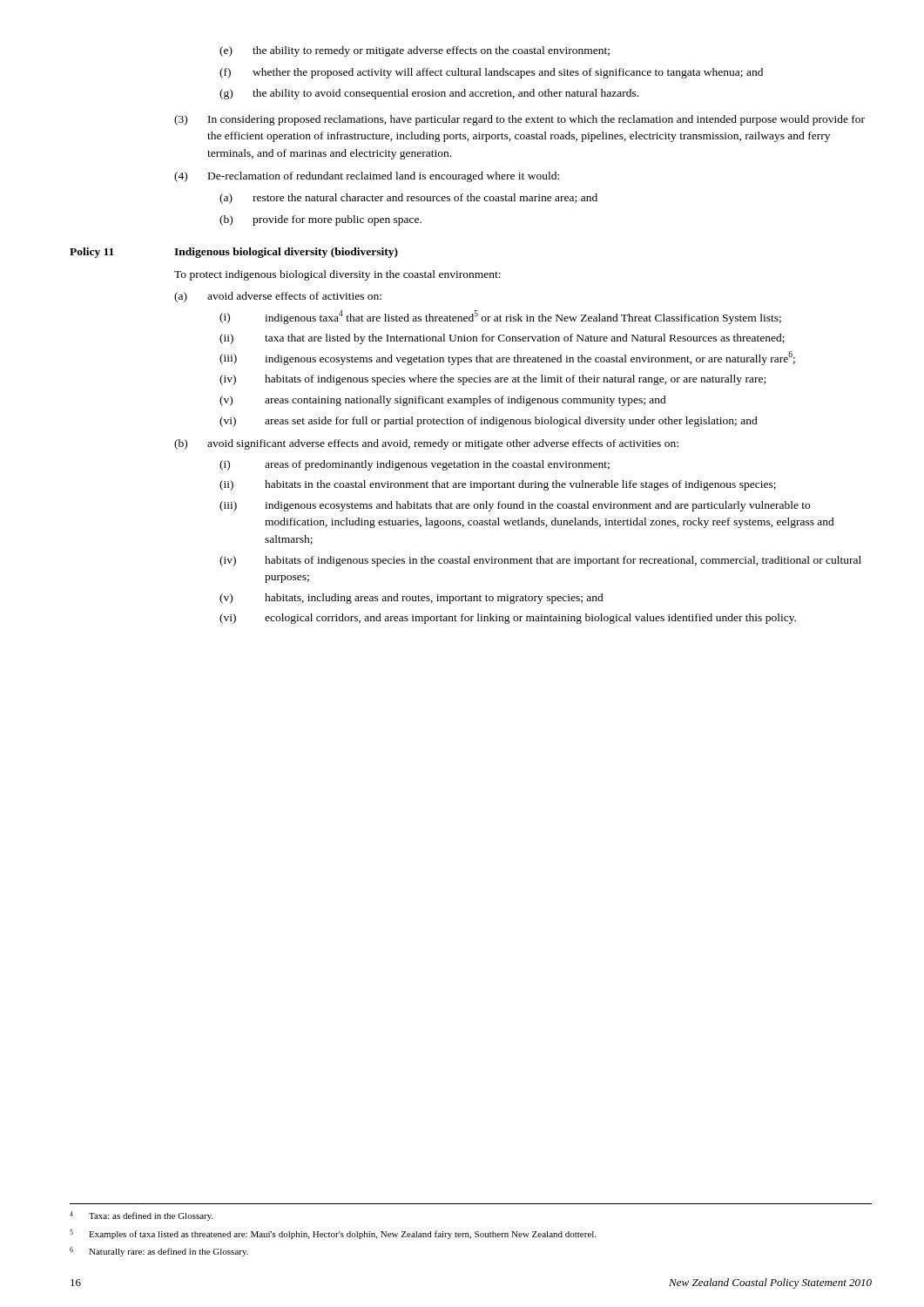Select the text starting "(vi) ecological corridors, and areas important for linking"

pos(546,618)
